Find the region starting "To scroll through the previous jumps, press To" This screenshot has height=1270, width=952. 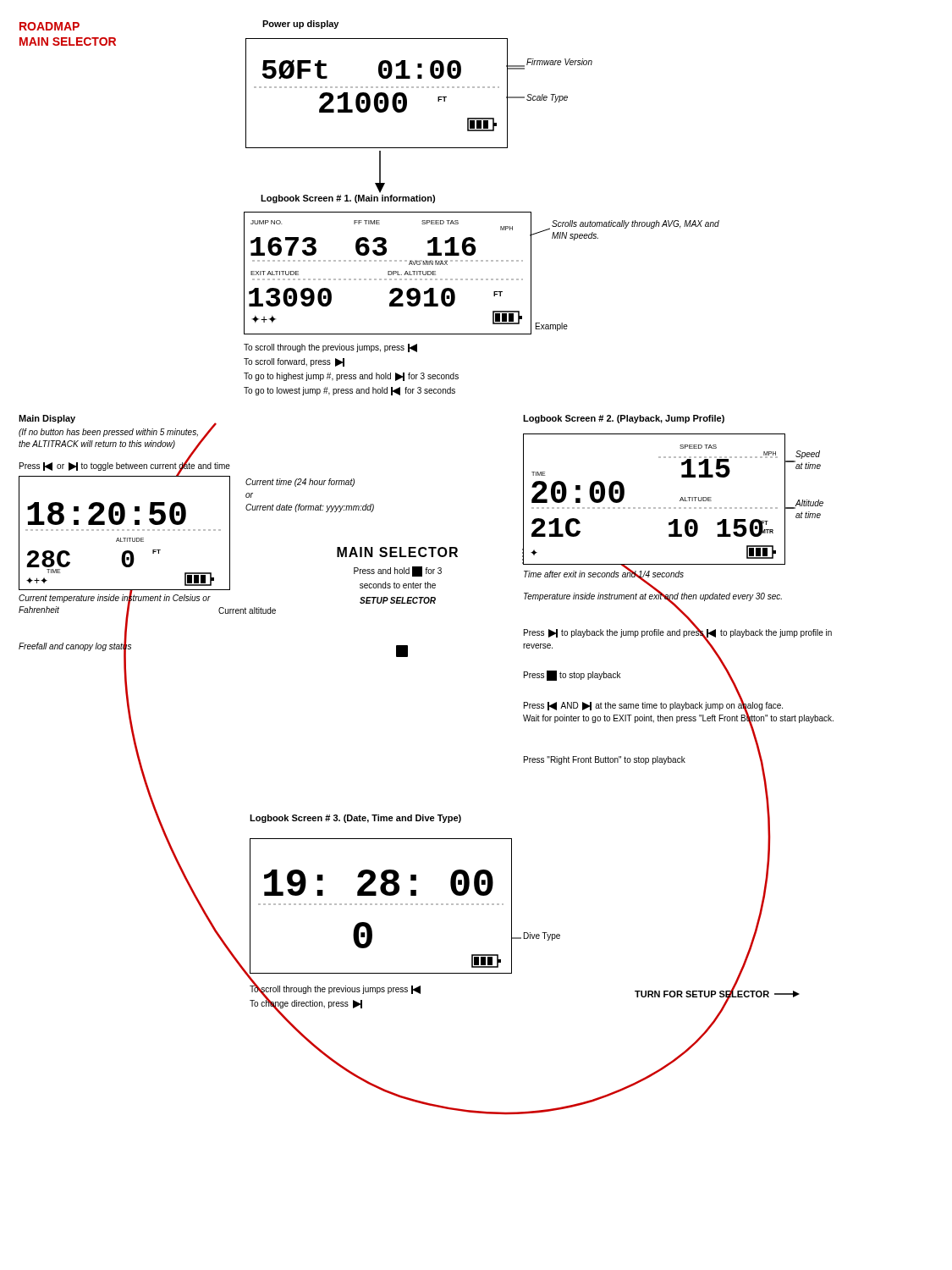351,370
